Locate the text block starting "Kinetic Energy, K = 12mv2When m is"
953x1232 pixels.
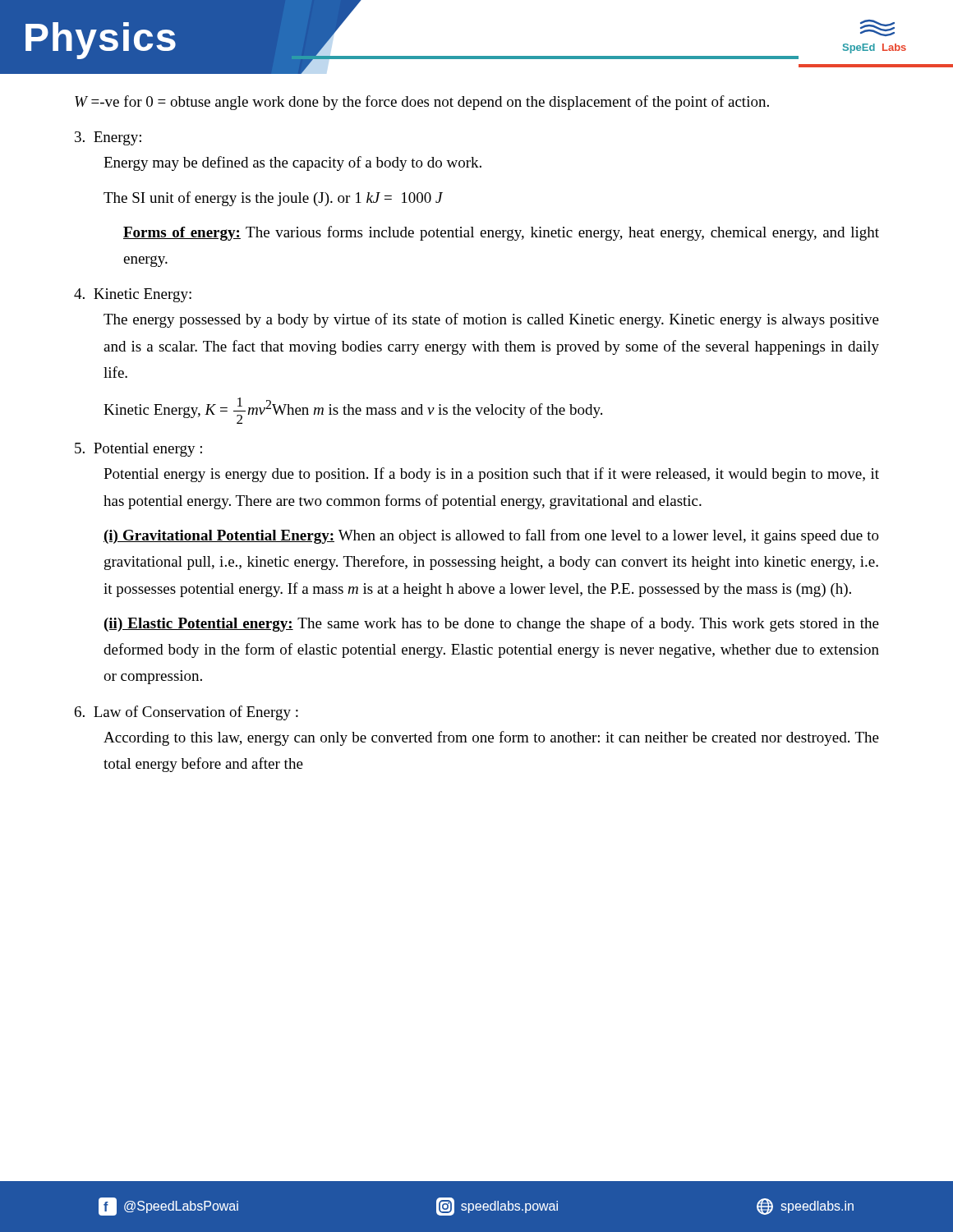pos(353,411)
